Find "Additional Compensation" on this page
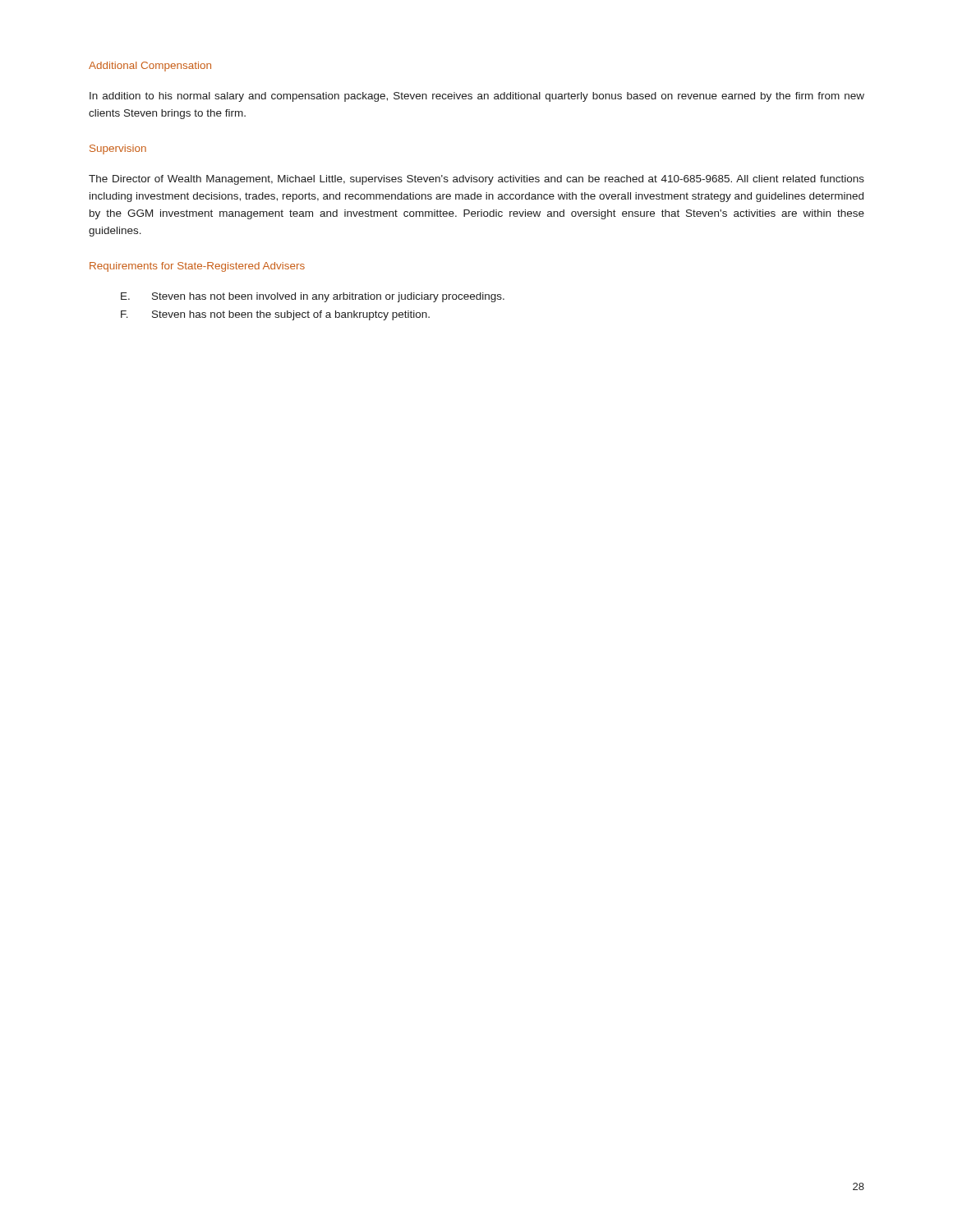The image size is (953, 1232). (x=150, y=67)
